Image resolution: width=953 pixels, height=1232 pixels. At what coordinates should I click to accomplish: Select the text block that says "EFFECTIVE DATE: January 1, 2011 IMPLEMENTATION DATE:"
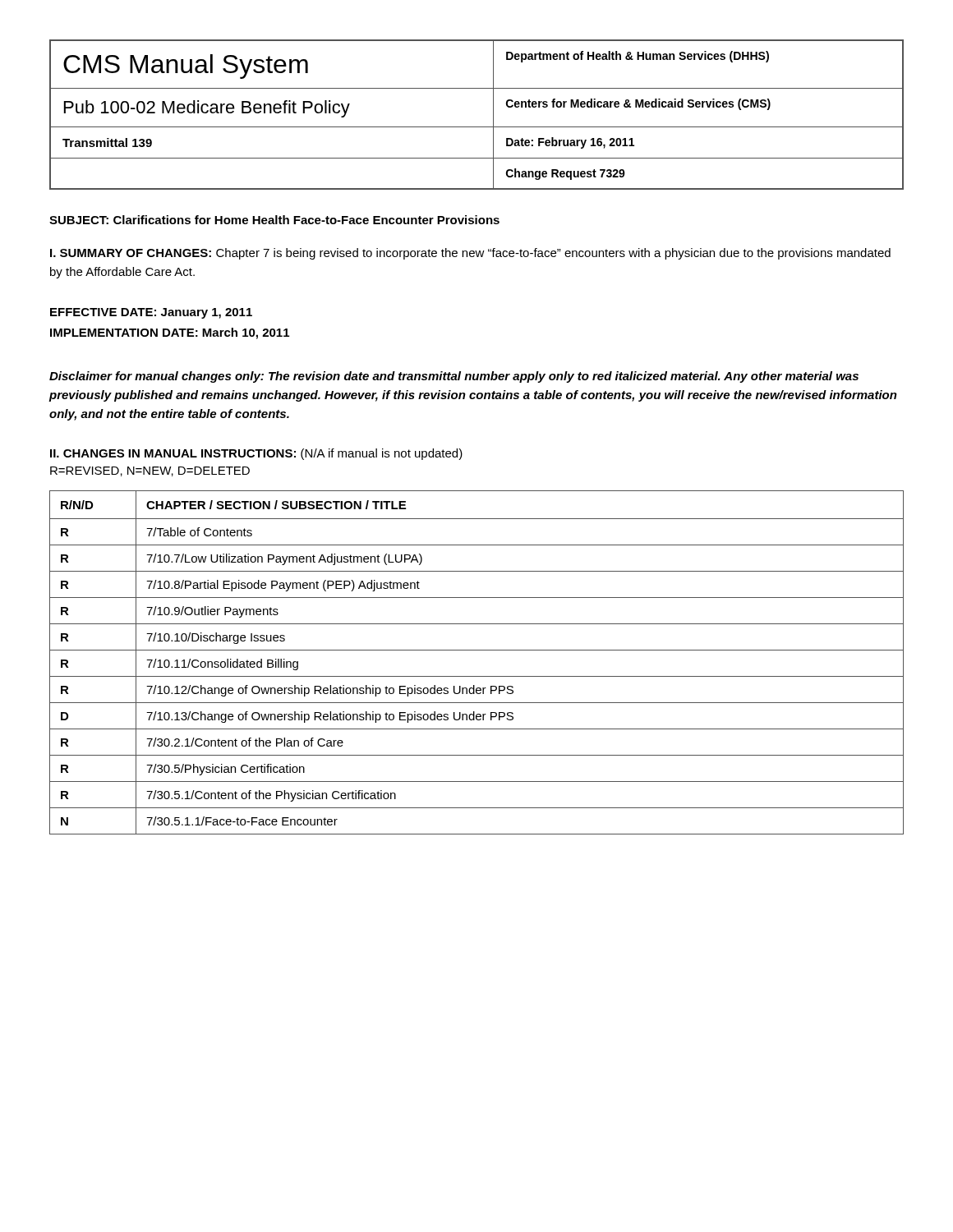tap(169, 322)
